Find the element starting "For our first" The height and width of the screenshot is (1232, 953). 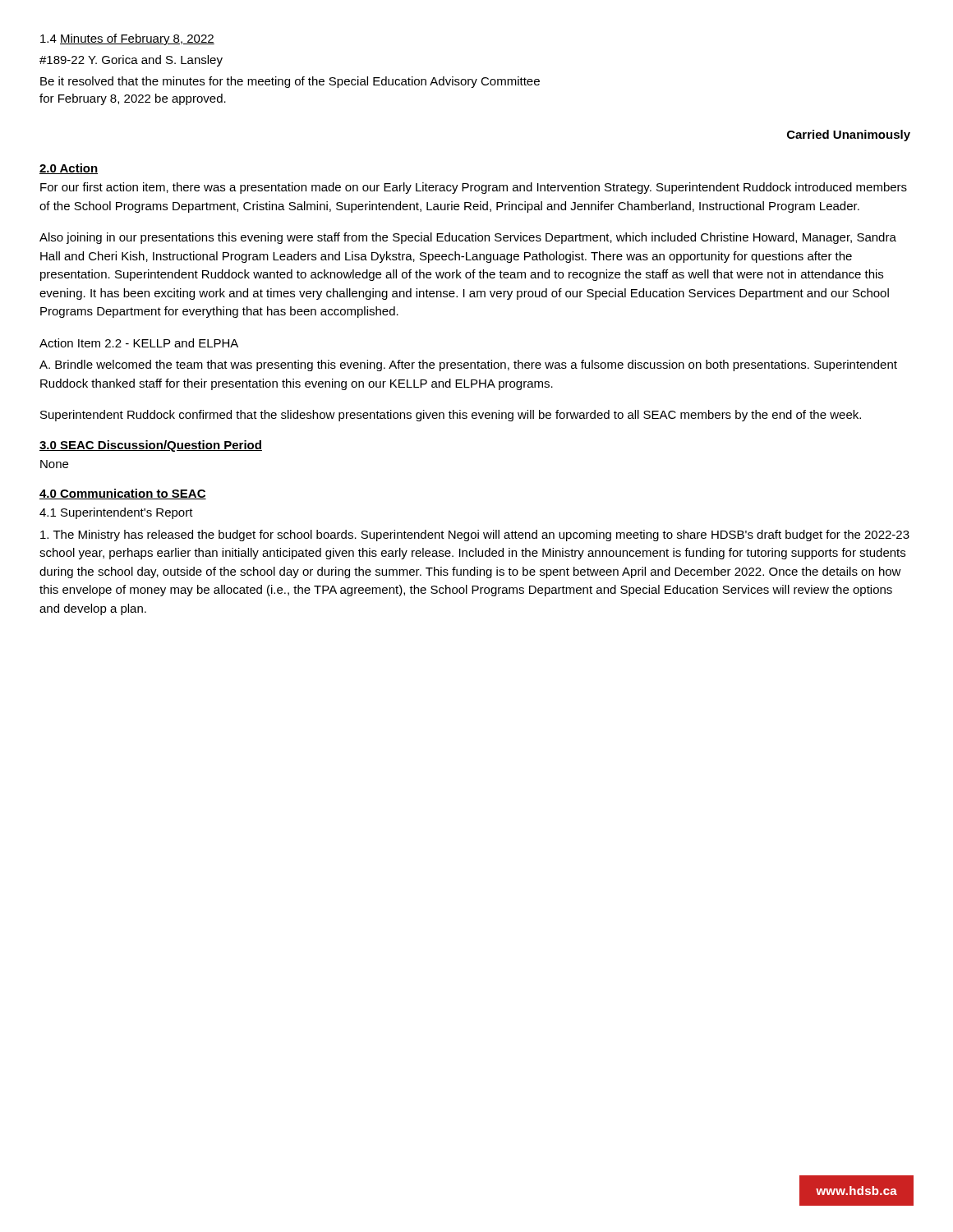tap(473, 196)
